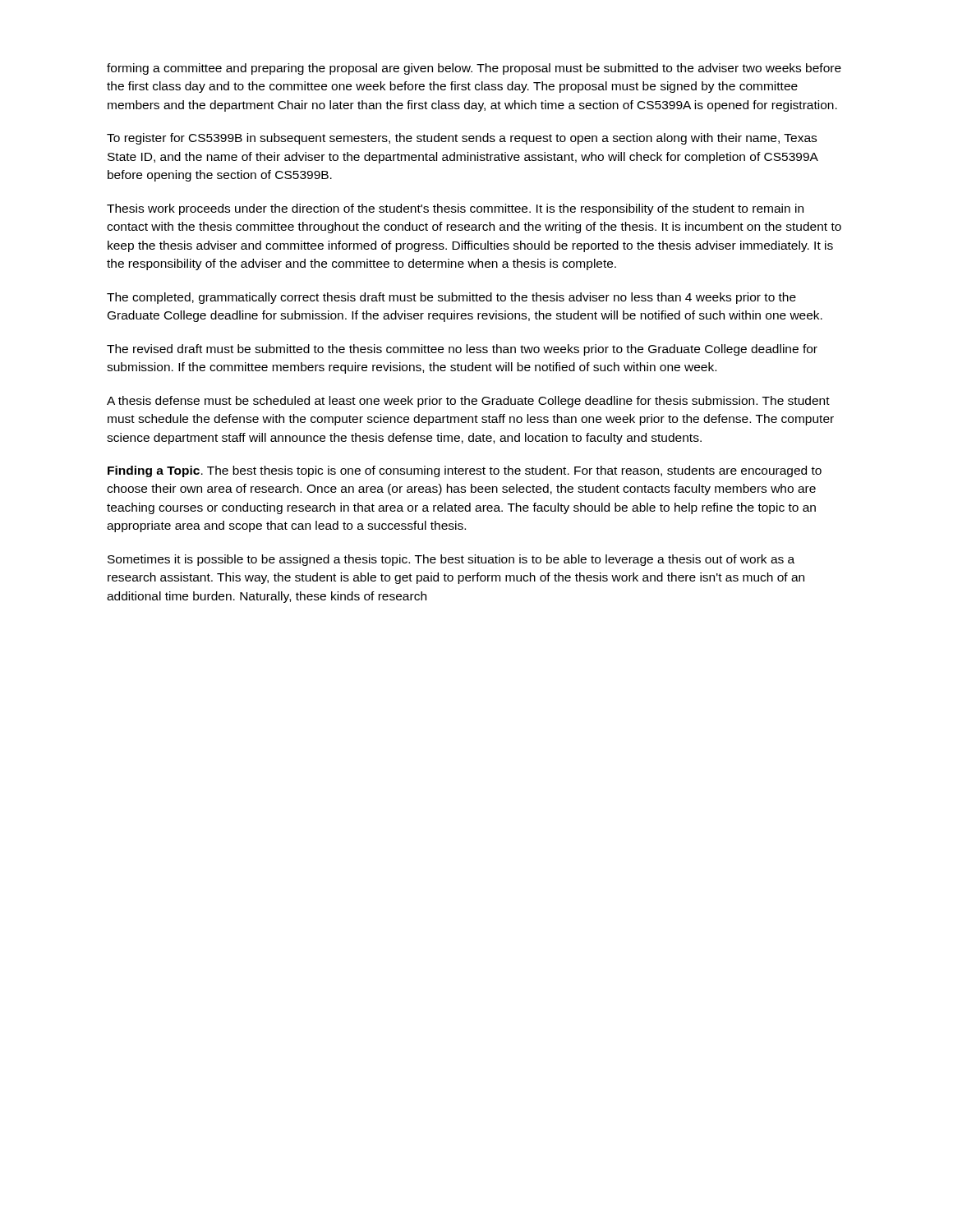
Task: Find the text block that reads "Sometimes it is possible to"
Action: pos(456,577)
